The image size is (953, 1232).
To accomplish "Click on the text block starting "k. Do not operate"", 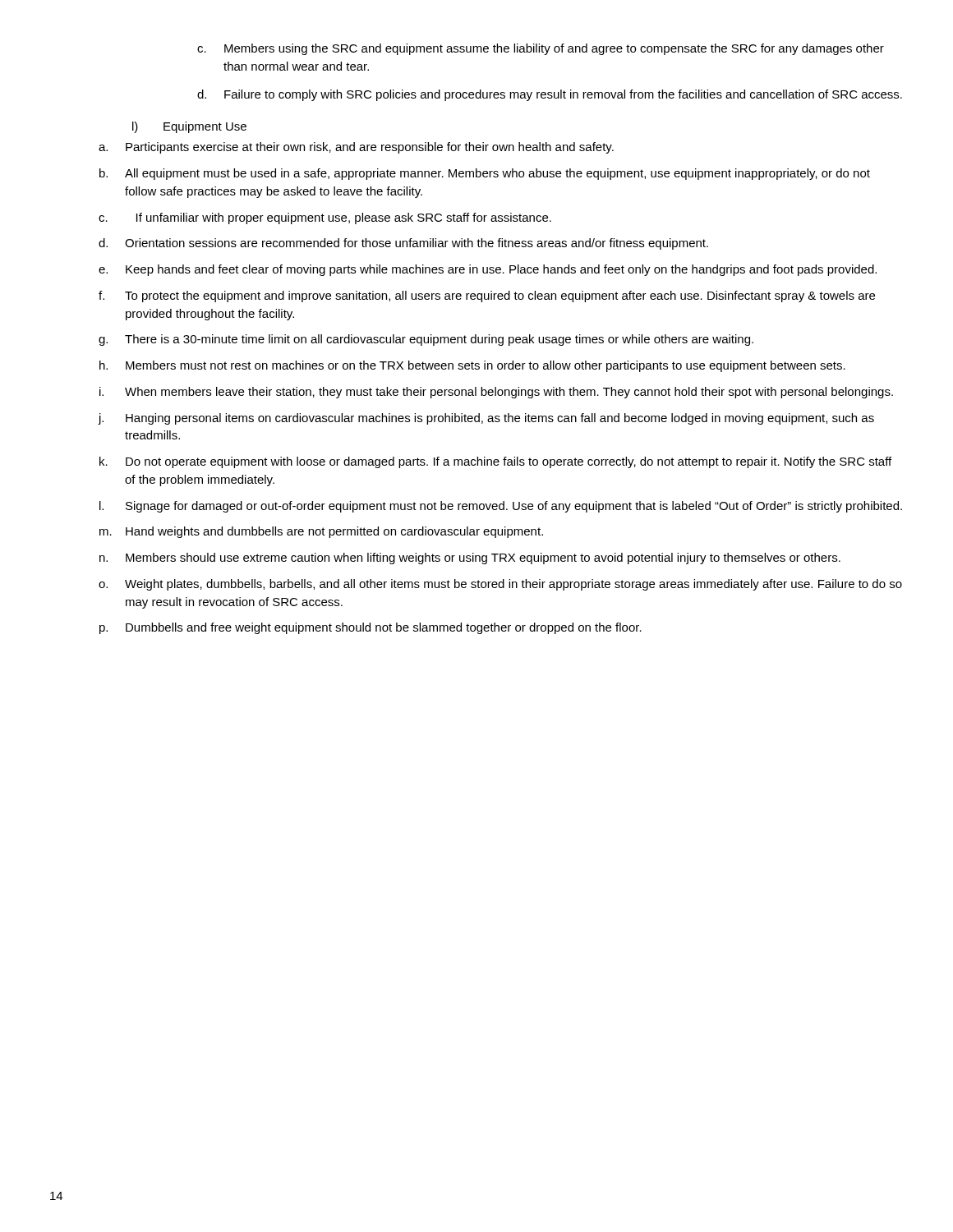I will point(501,470).
